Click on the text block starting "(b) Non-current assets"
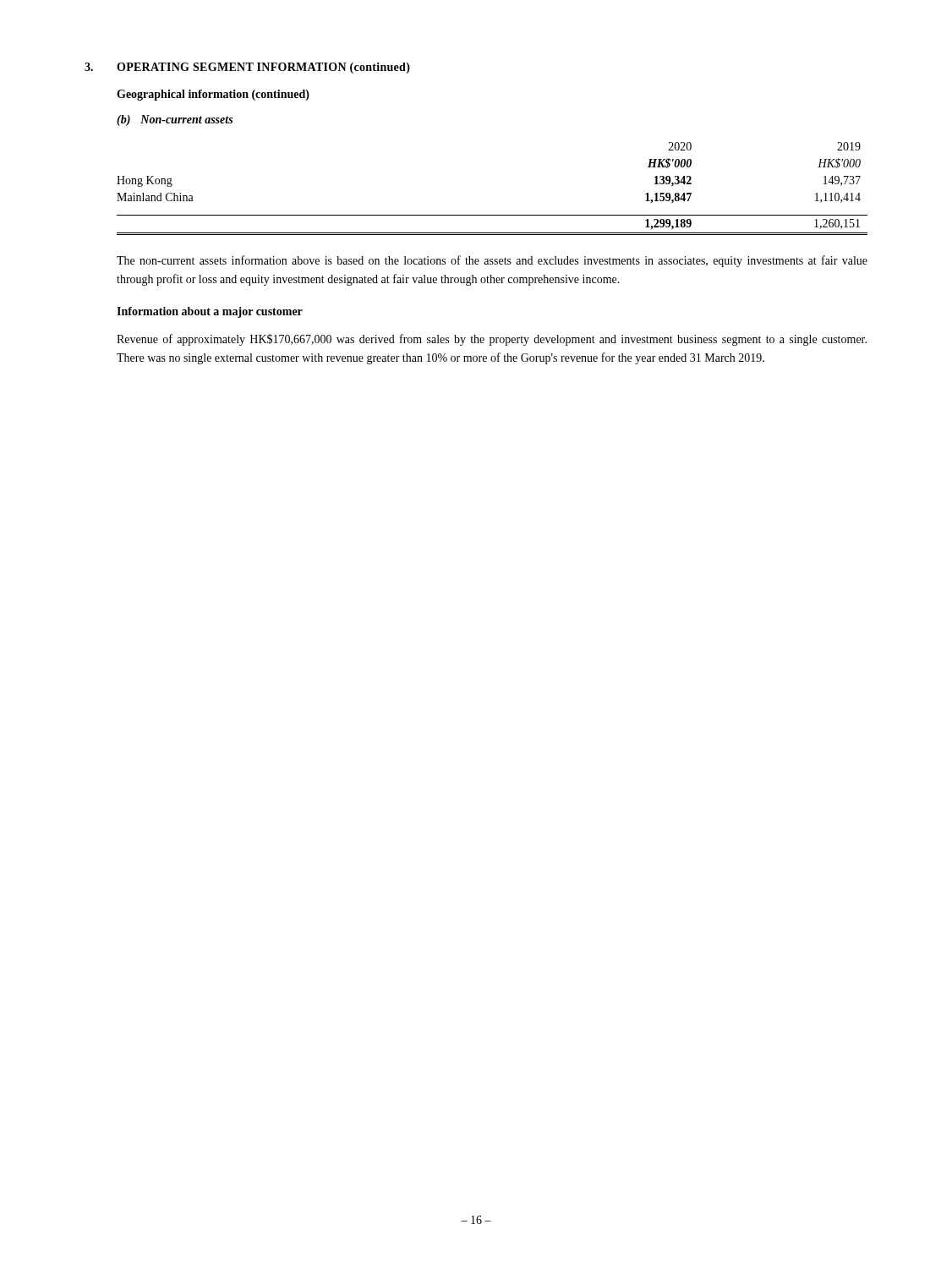The width and height of the screenshot is (952, 1268). click(175, 120)
